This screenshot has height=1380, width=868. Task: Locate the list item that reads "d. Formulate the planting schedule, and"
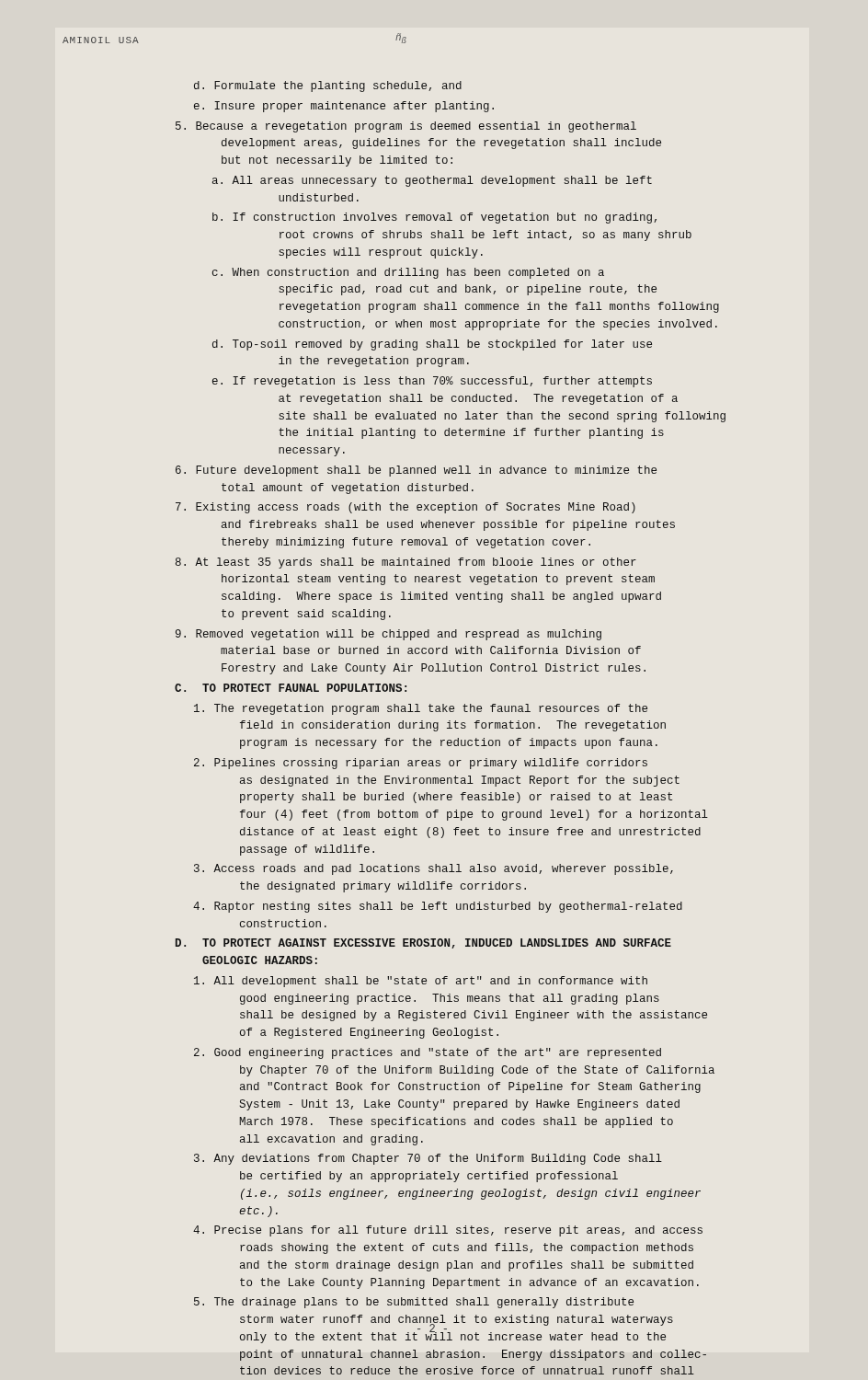point(328,86)
